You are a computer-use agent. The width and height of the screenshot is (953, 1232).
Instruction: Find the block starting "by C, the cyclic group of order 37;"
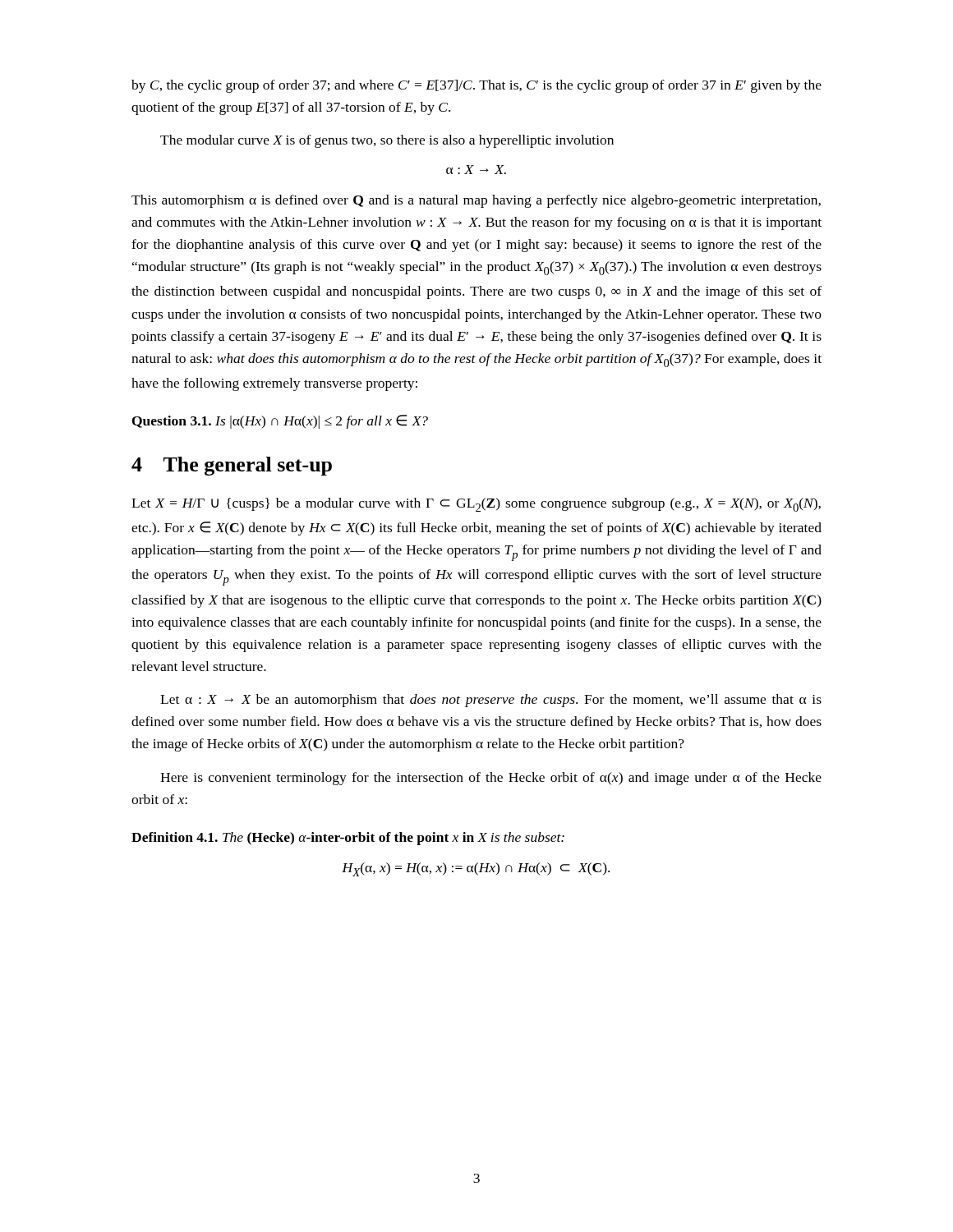tap(476, 96)
